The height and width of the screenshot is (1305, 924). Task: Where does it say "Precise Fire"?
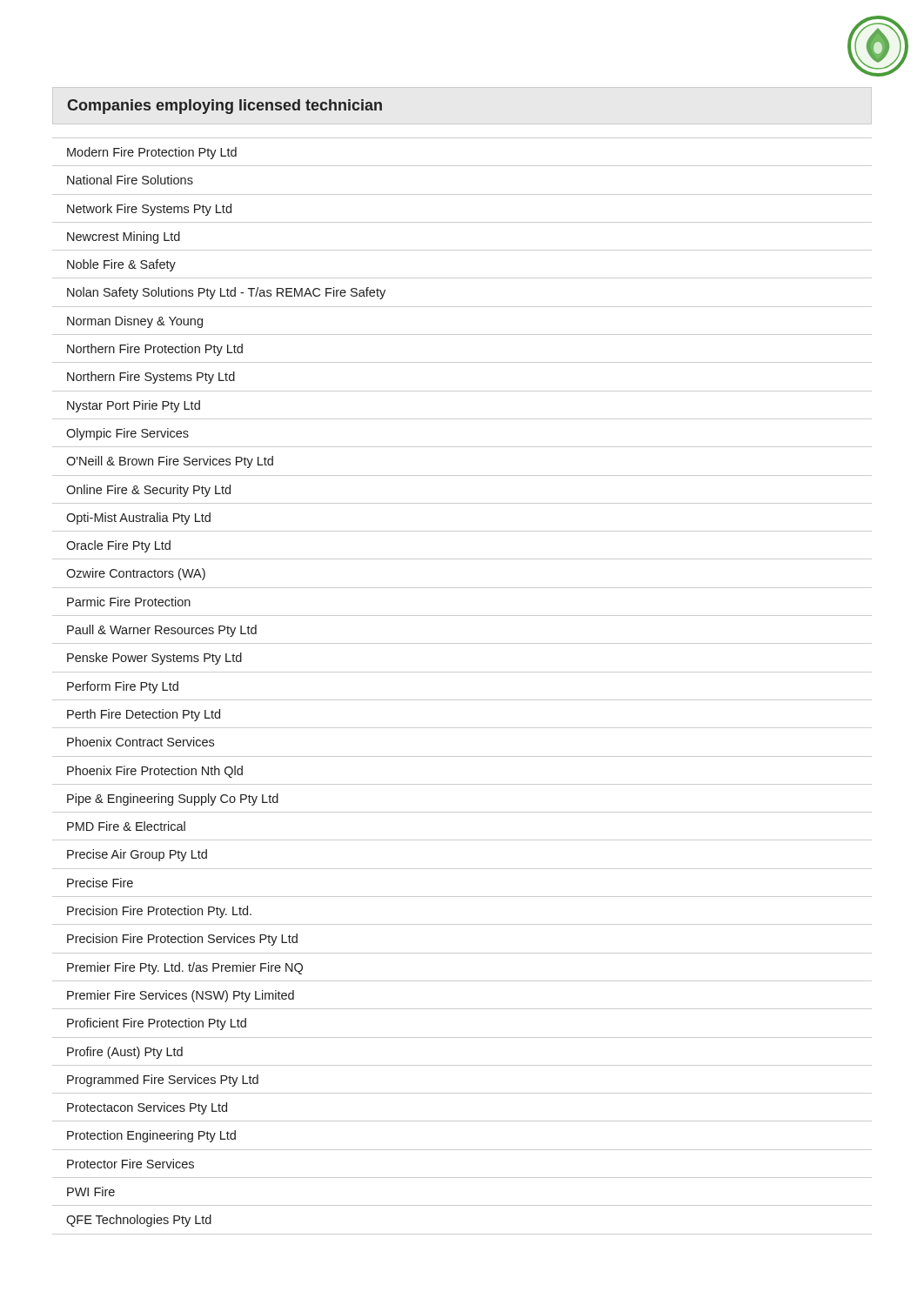(x=100, y=883)
